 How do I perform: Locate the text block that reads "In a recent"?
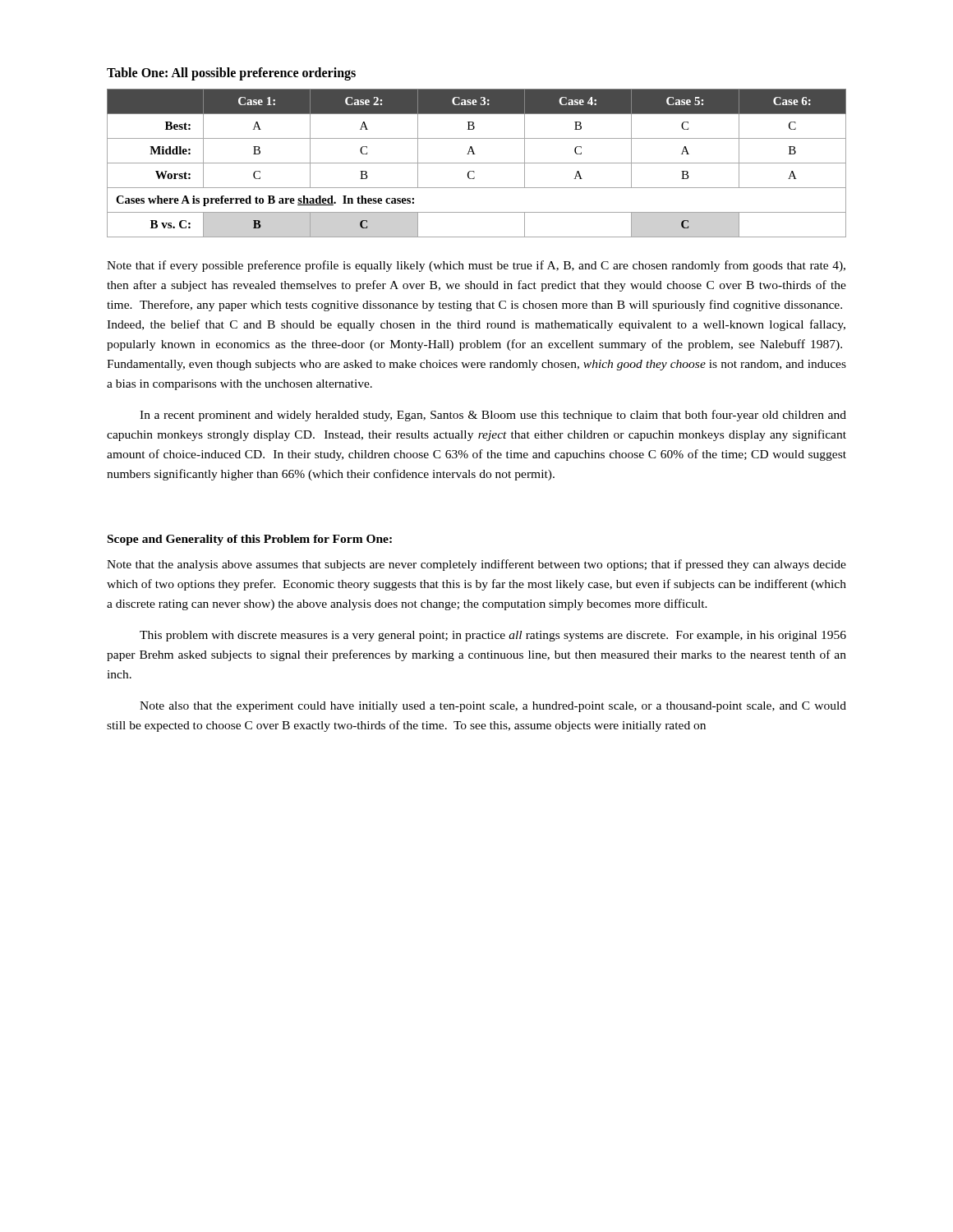point(476,444)
